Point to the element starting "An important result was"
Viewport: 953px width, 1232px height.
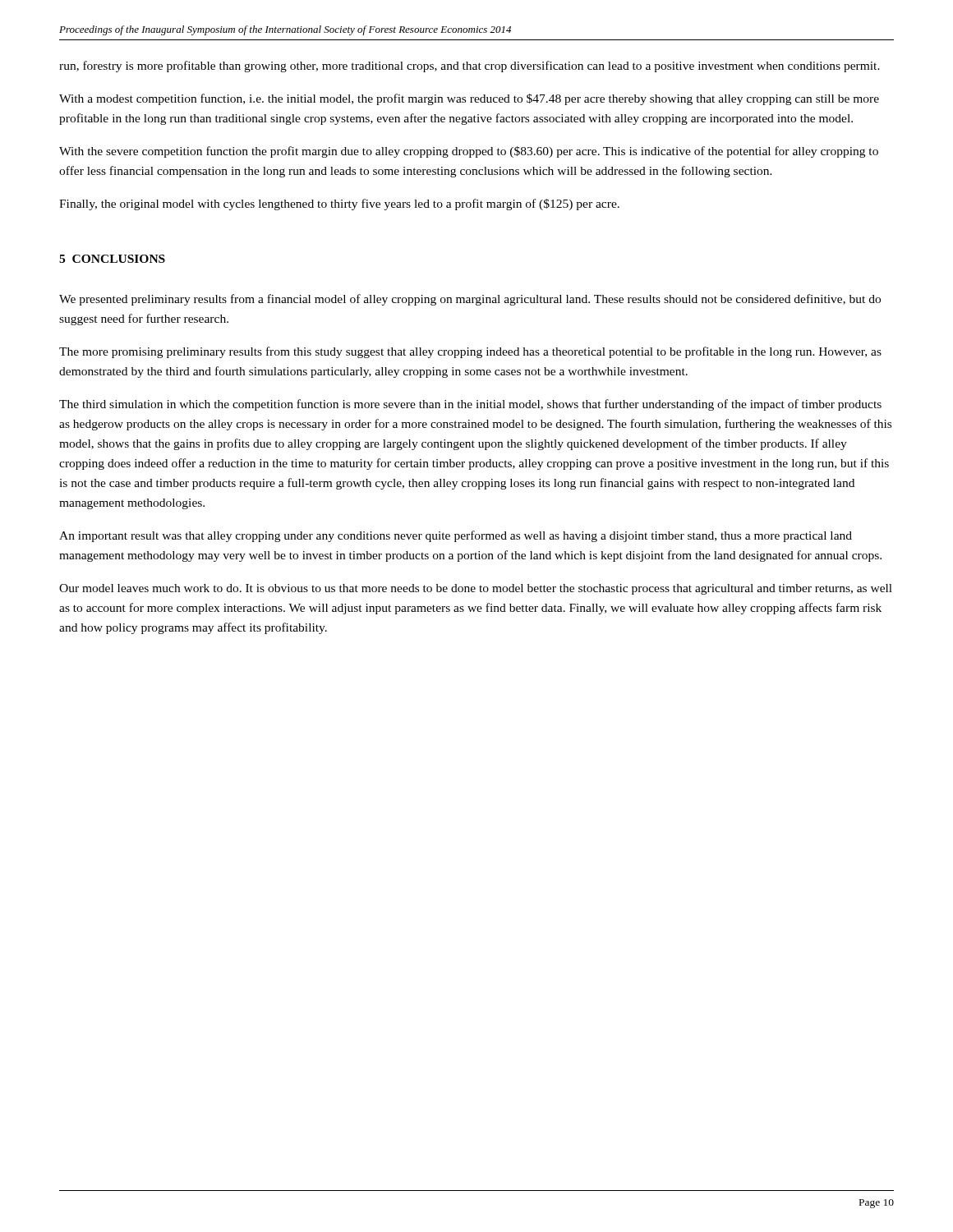471,545
